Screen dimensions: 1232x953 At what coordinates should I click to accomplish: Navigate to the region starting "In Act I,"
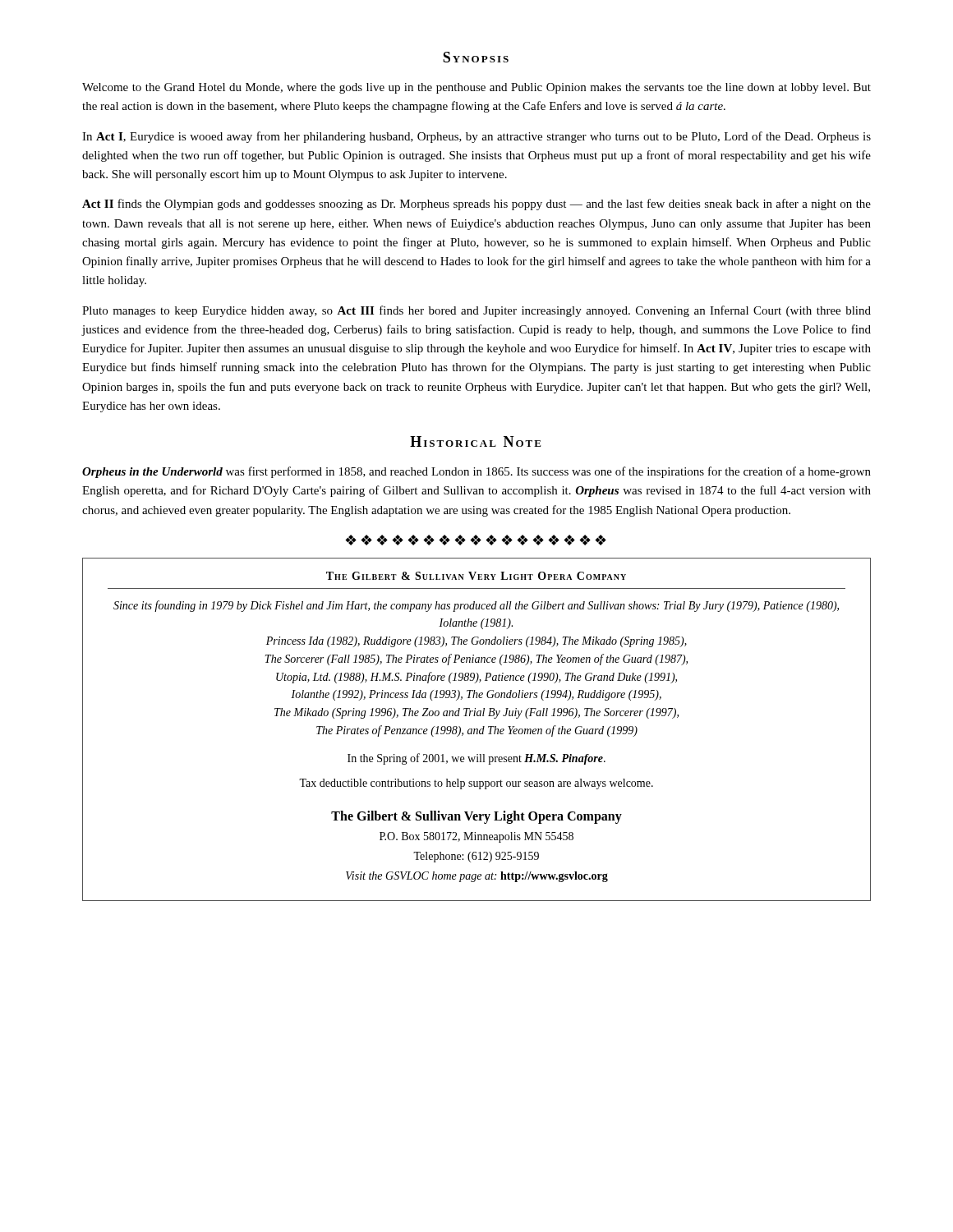[476, 155]
